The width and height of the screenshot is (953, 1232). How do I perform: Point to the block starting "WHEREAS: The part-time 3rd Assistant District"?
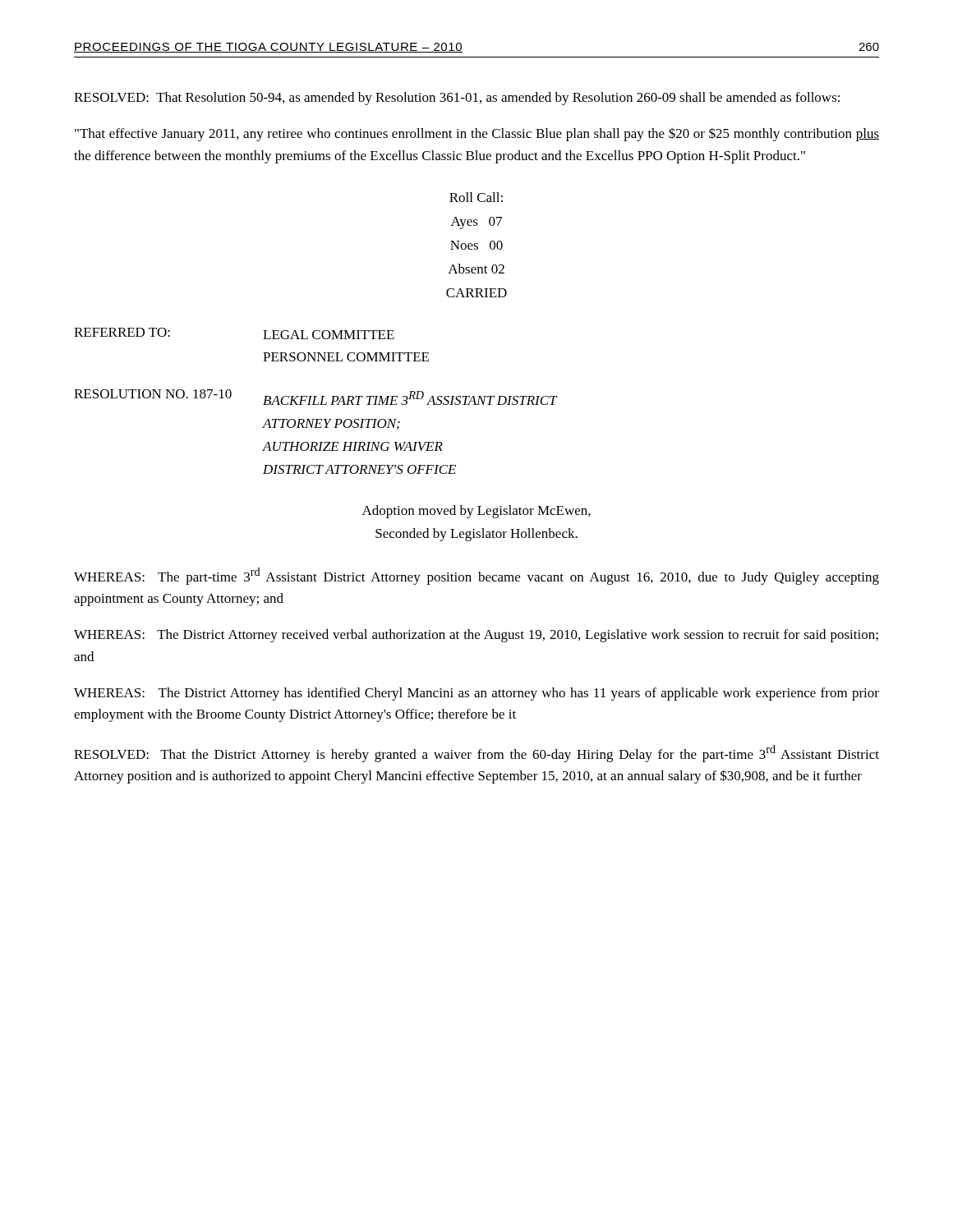476,586
